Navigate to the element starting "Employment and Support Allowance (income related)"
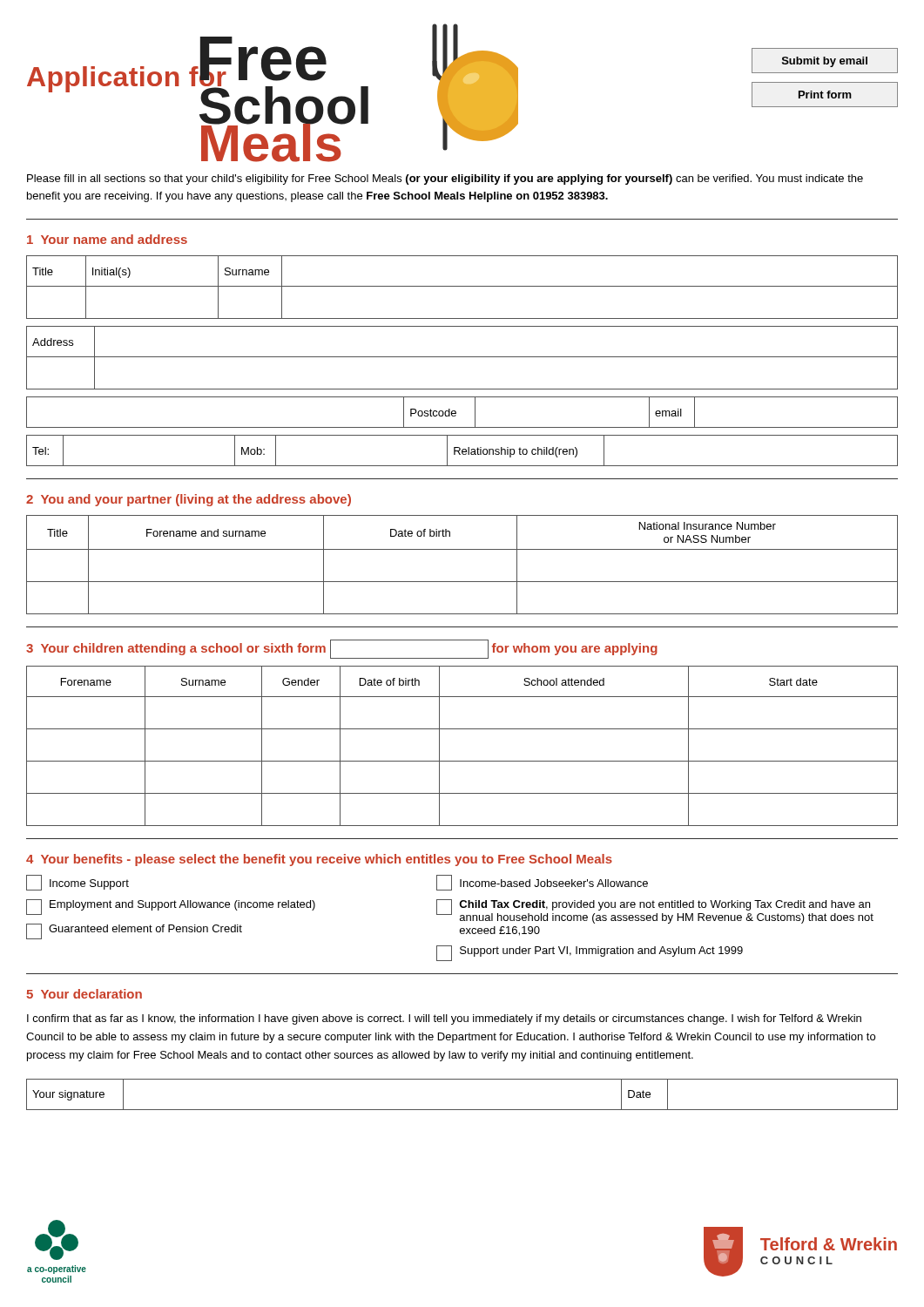Screen dimensions: 1307x924 171,906
